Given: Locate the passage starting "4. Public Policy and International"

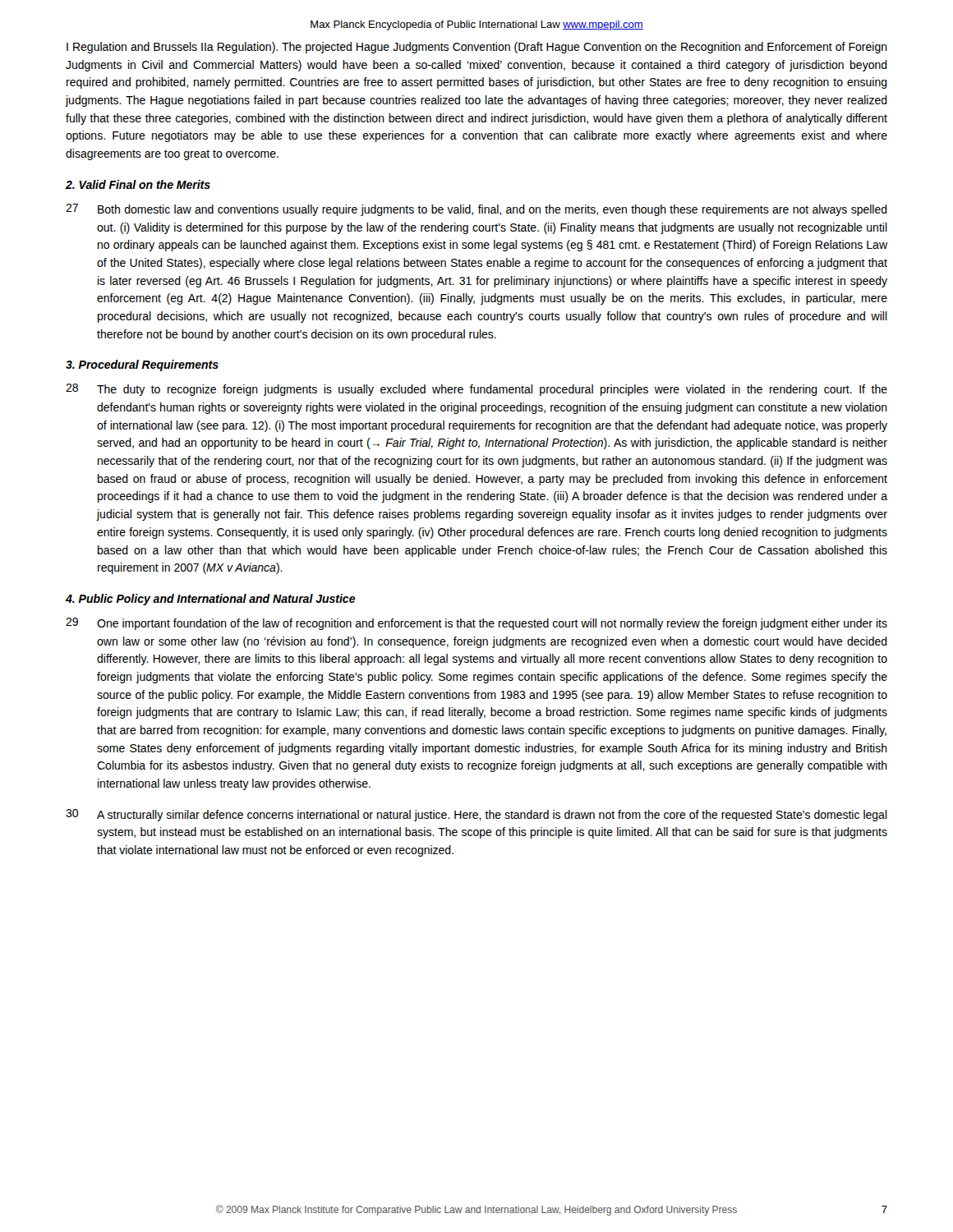Looking at the screenshot, I should pyautogui.click(x=211, y=599).
